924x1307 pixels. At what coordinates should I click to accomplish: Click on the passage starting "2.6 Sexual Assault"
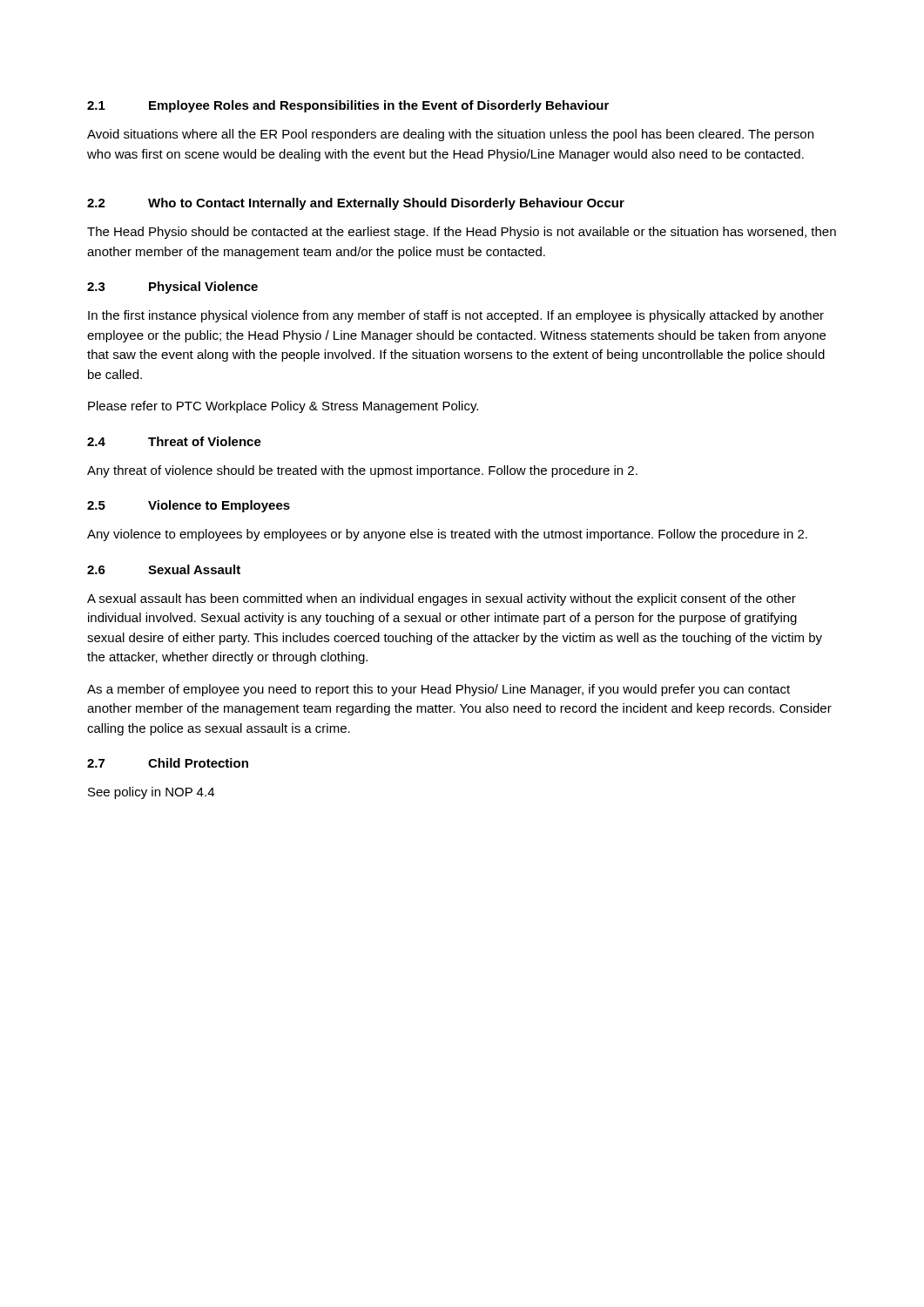click(x=164, y=569)
